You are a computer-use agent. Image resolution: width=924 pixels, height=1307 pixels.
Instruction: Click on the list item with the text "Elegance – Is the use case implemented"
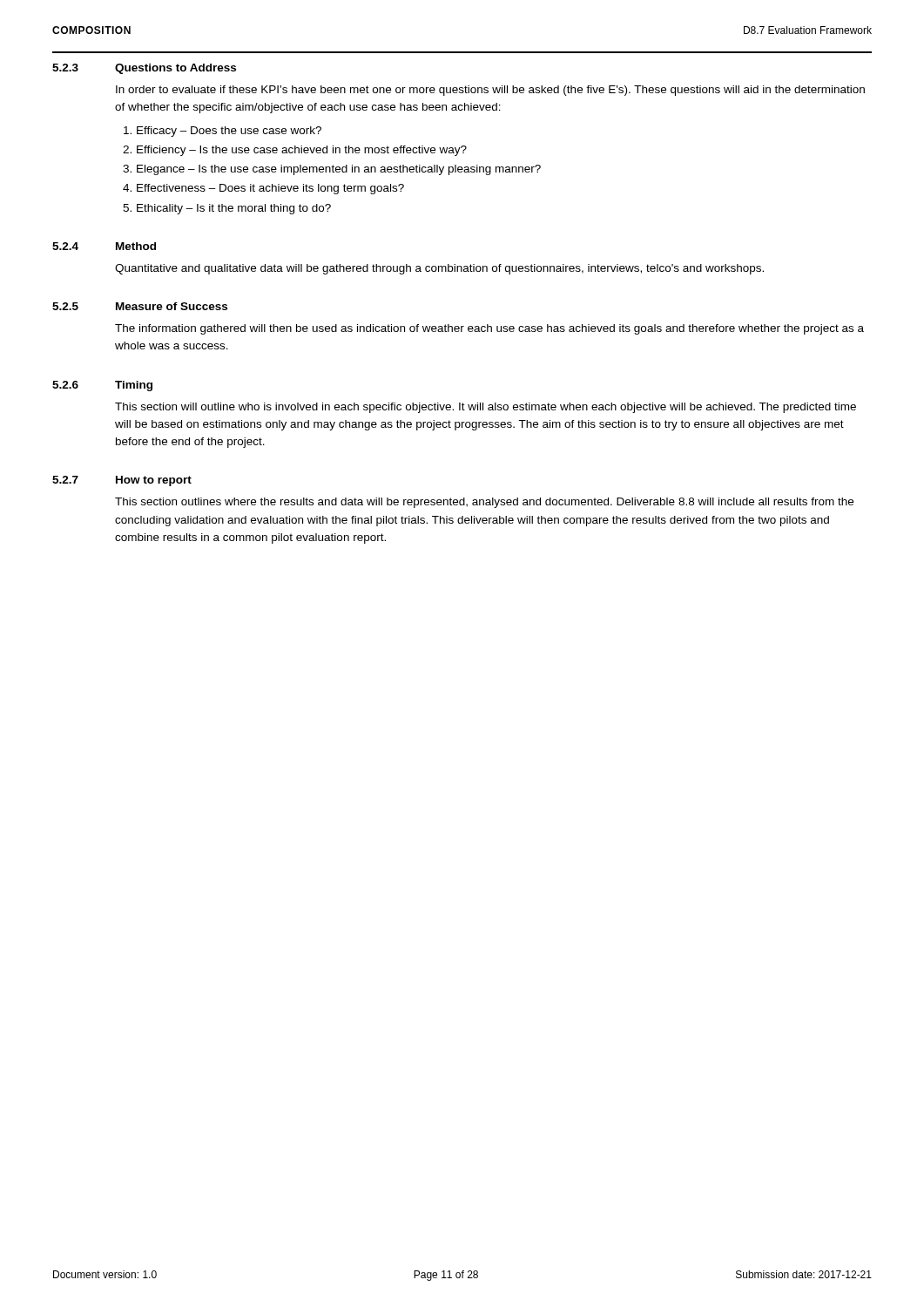point(338,169)
